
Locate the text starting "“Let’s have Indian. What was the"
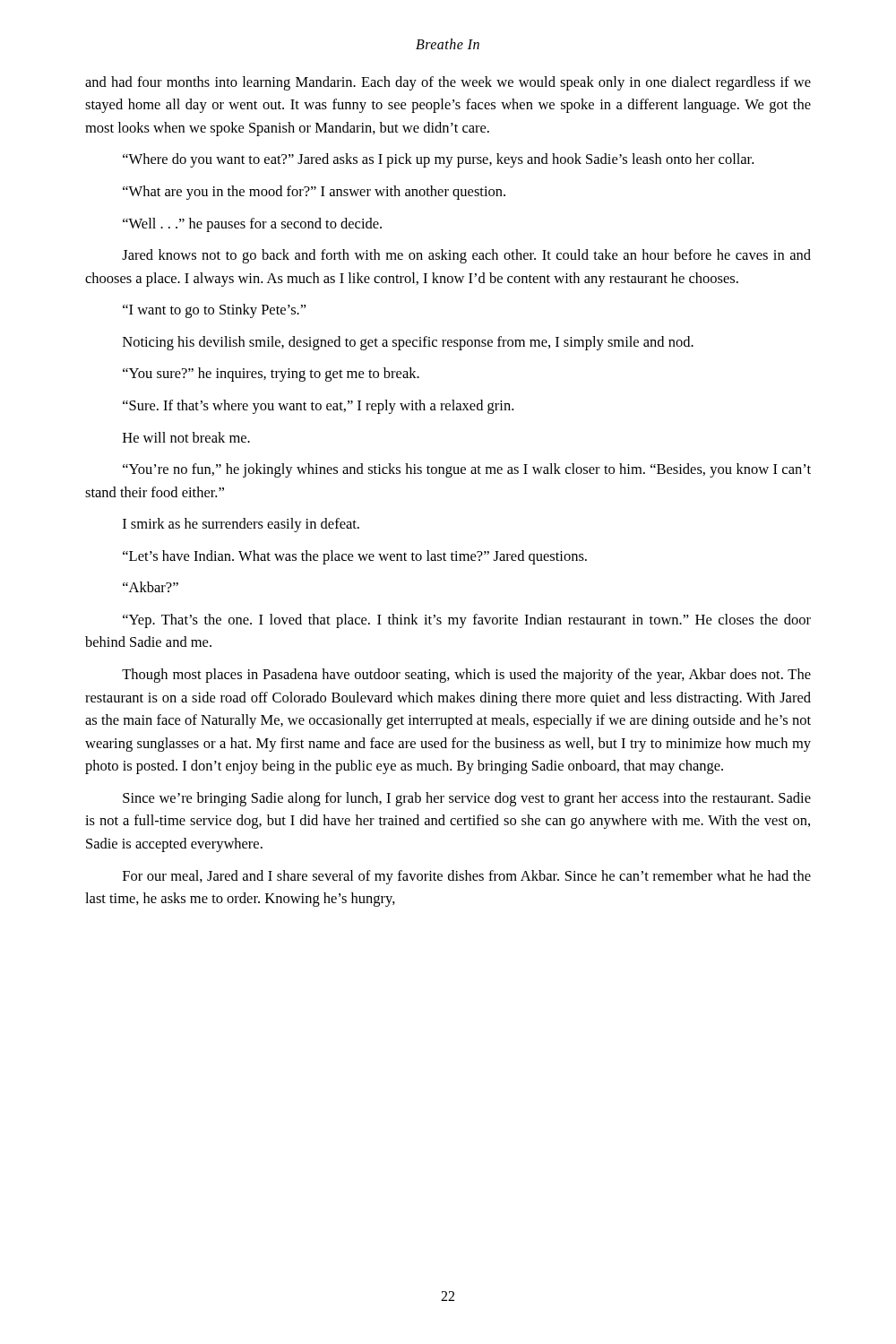[x=355, y=556]
